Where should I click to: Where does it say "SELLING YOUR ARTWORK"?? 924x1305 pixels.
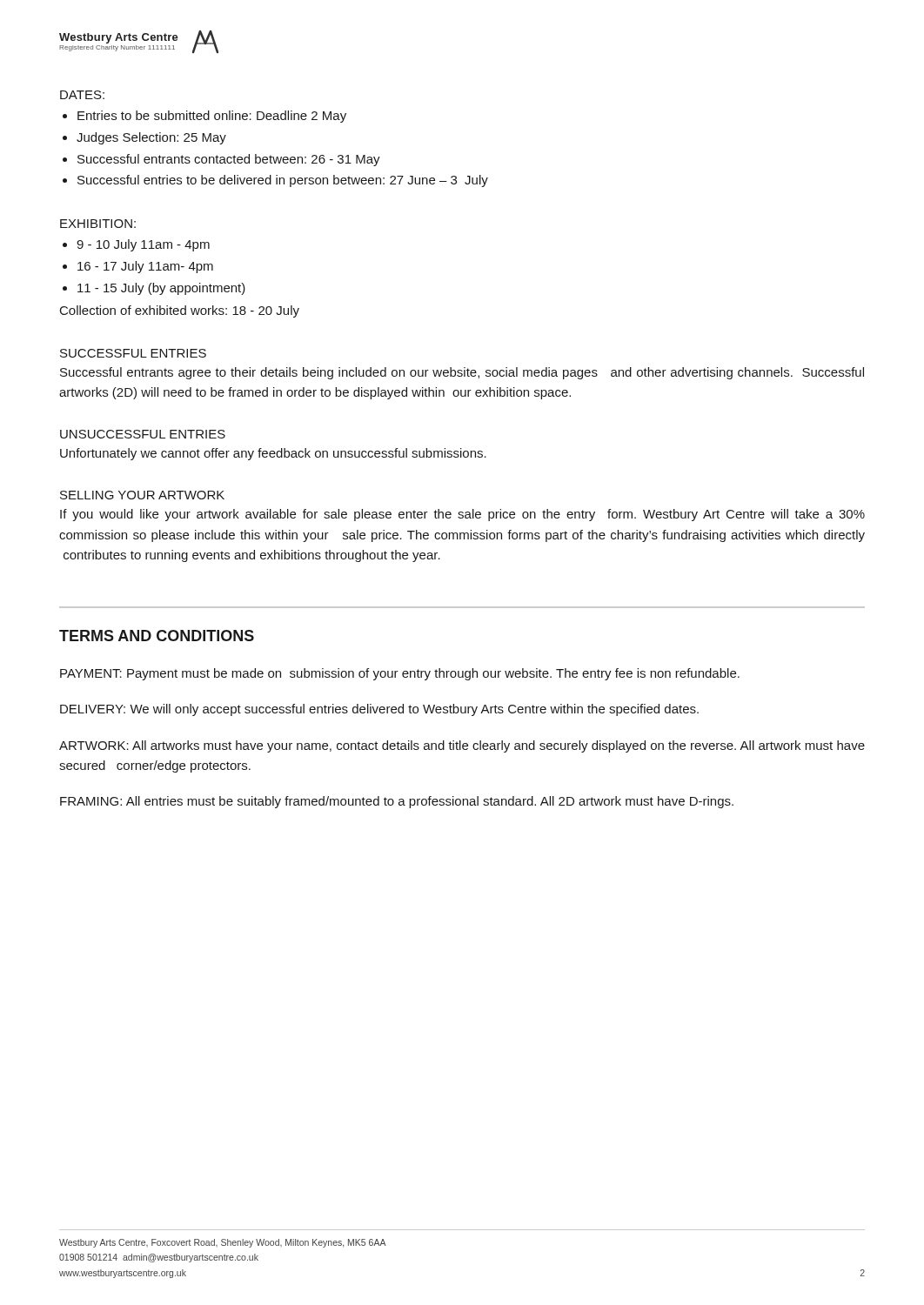click(142, 495)
